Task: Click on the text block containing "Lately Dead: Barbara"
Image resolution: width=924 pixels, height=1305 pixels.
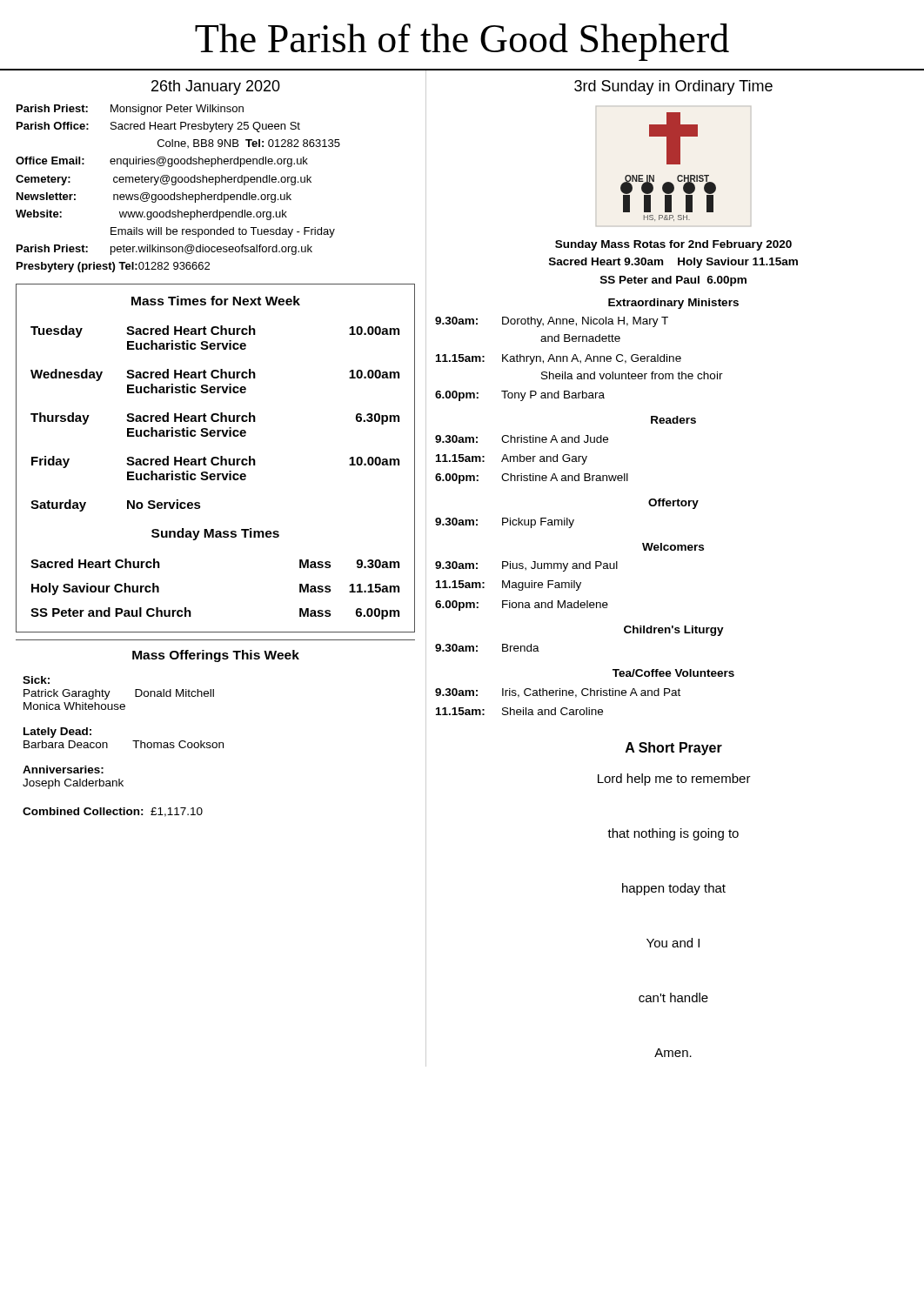Action: pos(215,738)
